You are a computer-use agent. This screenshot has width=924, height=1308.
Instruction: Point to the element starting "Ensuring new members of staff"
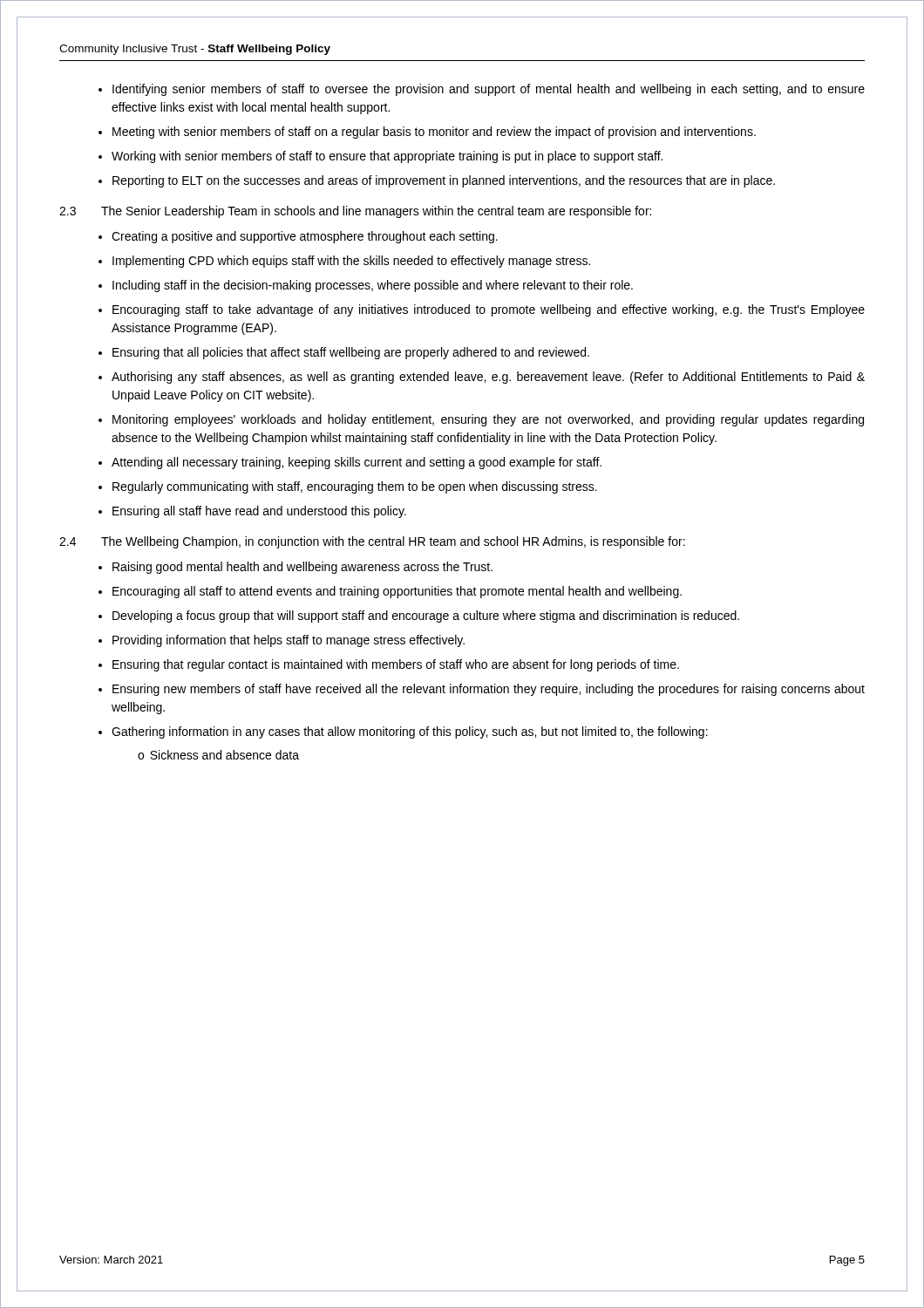[x=488, y=698]
